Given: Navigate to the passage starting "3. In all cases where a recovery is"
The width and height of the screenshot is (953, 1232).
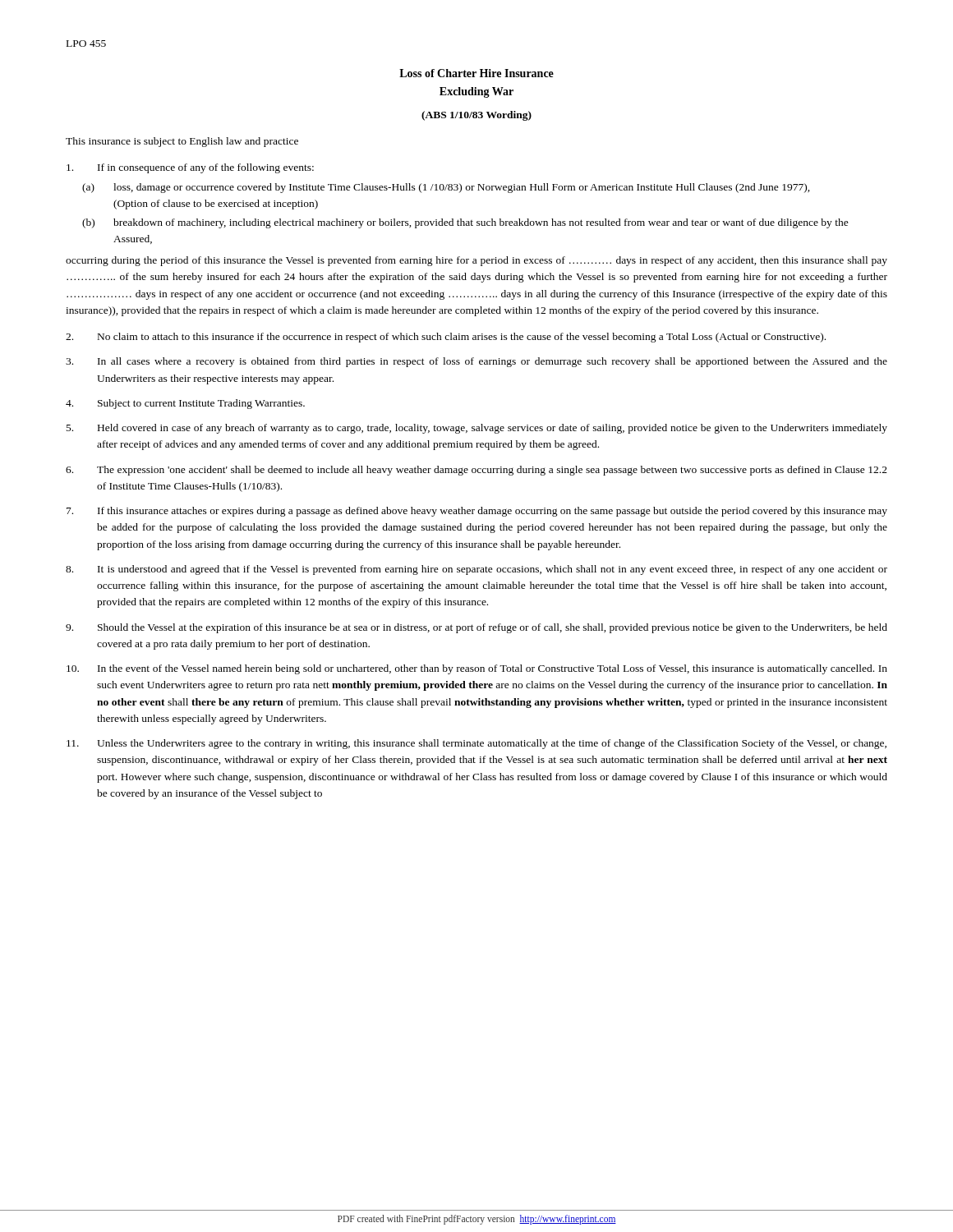Looking at the screenshot, I should pos(476,370).
